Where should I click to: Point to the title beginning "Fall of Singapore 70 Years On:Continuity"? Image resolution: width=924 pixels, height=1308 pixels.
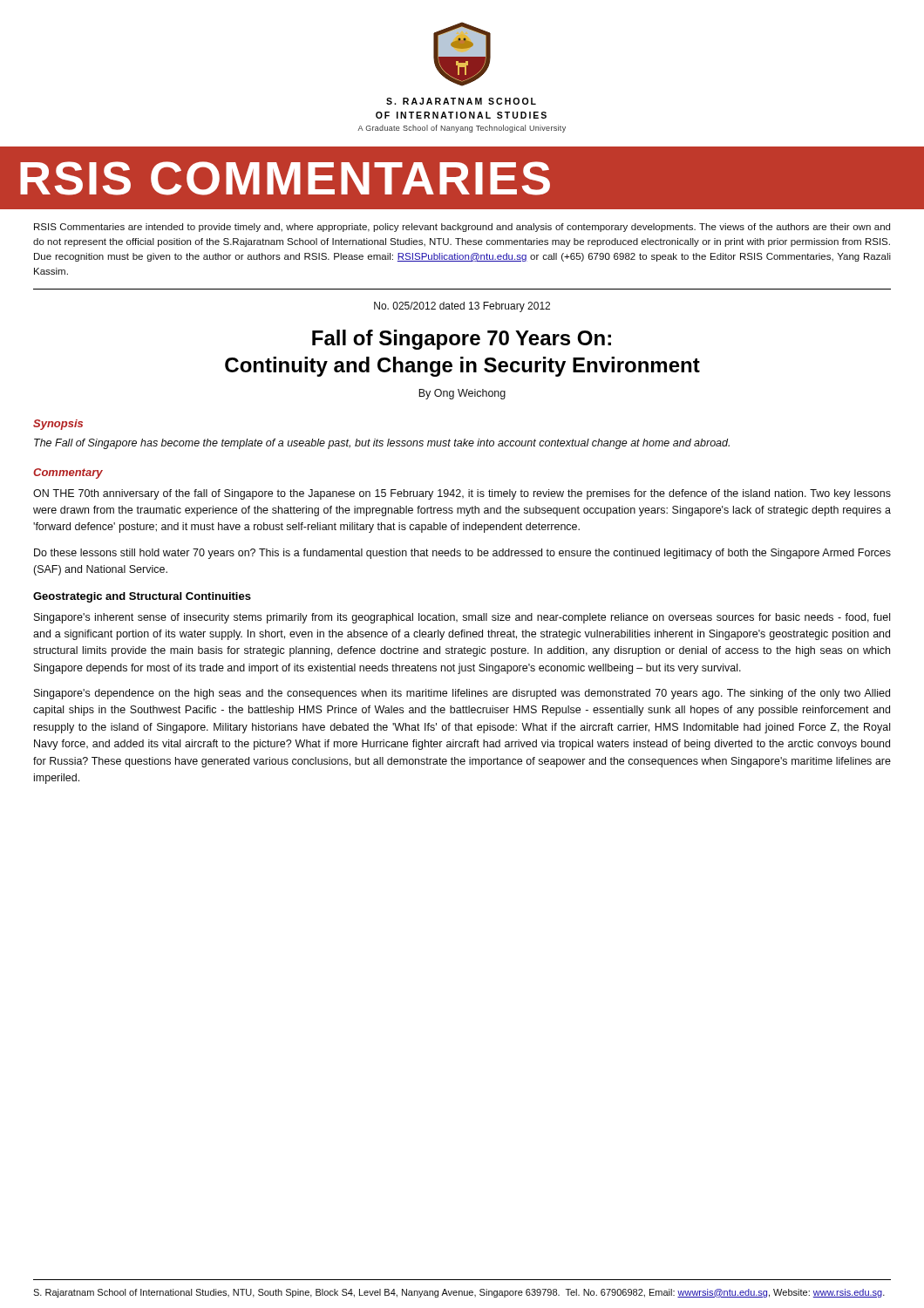coord(462,351)
